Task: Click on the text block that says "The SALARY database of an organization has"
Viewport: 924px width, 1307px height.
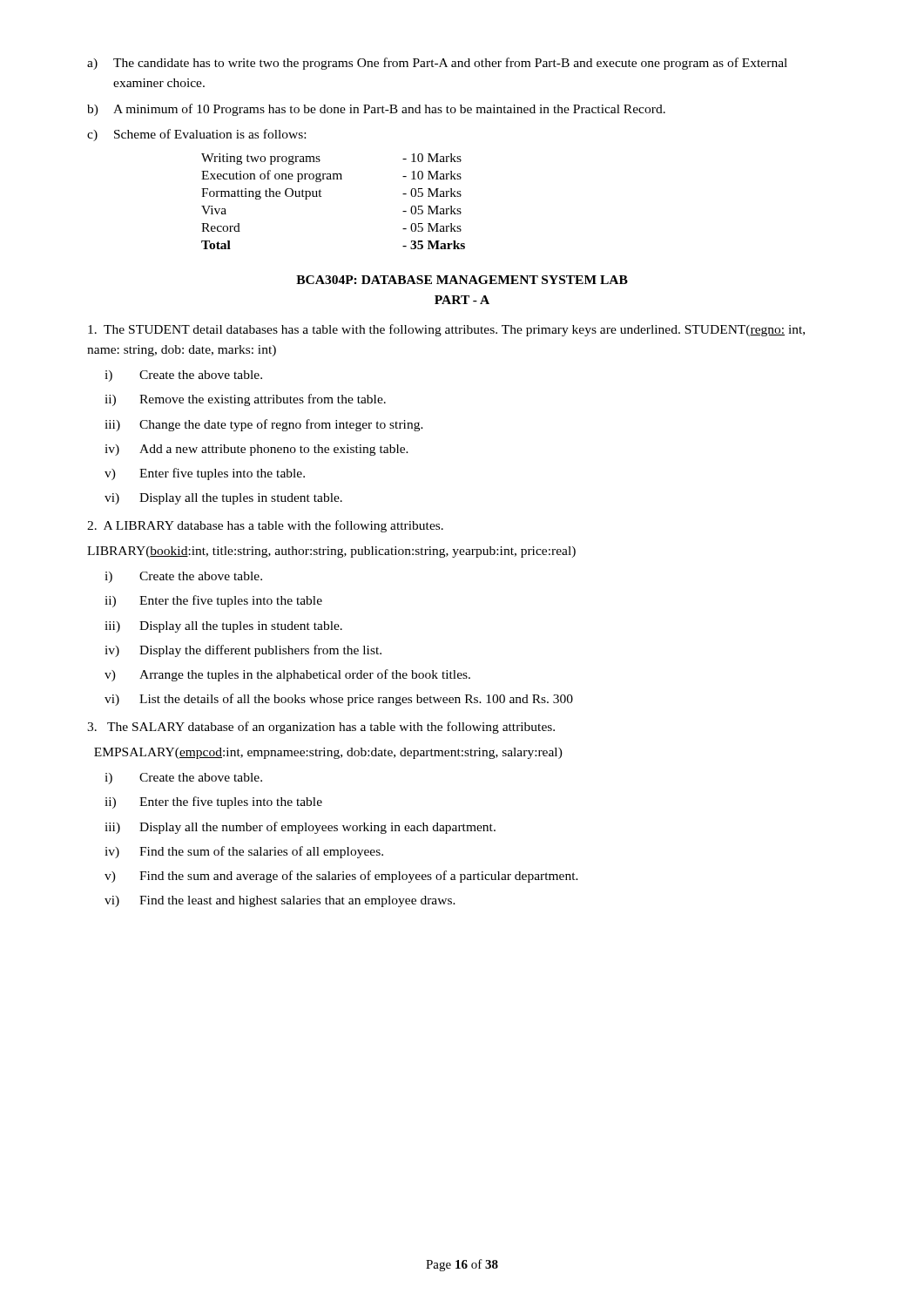Action: 321,726
